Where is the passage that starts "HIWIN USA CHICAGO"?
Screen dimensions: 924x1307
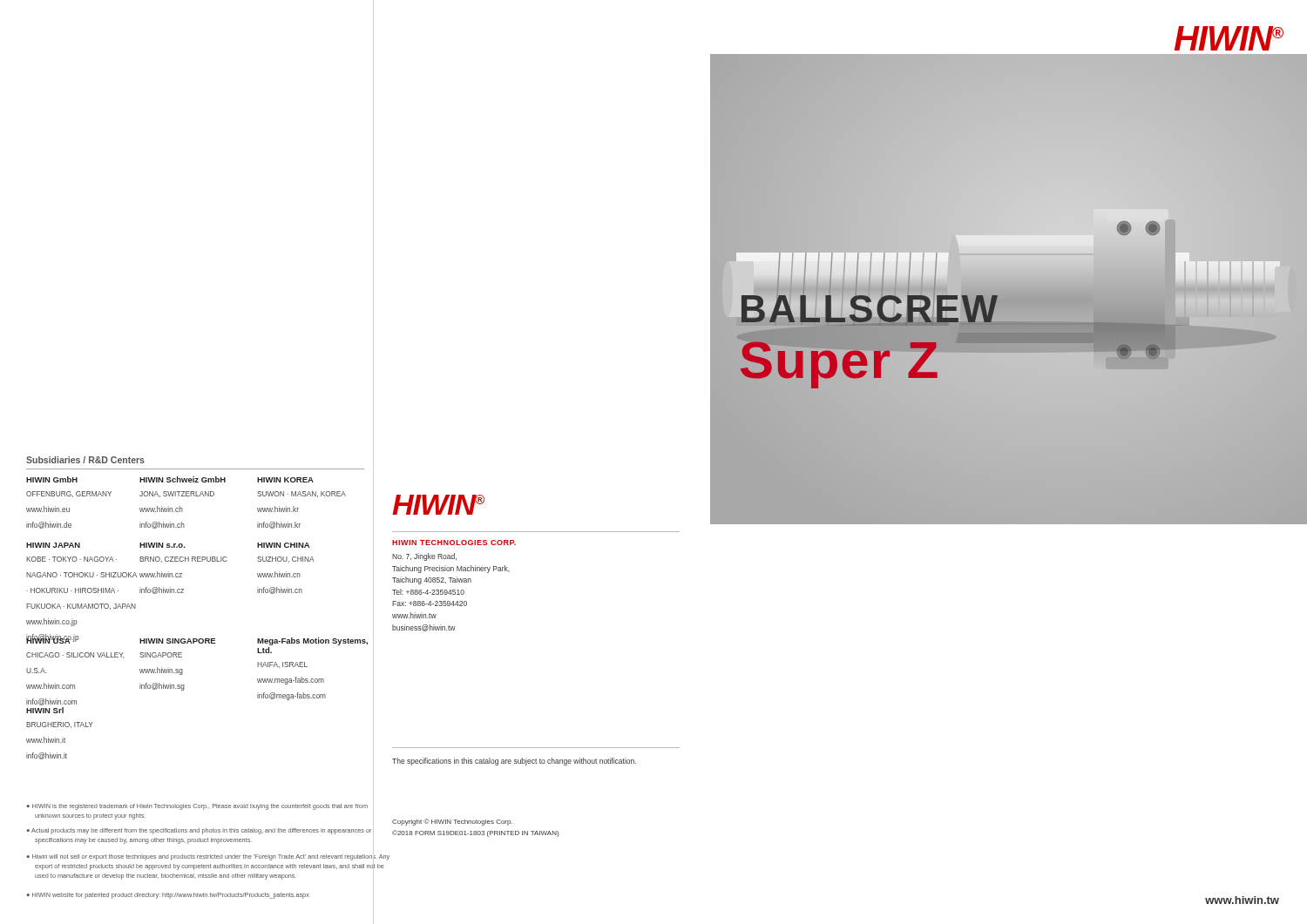pos(53,639)
